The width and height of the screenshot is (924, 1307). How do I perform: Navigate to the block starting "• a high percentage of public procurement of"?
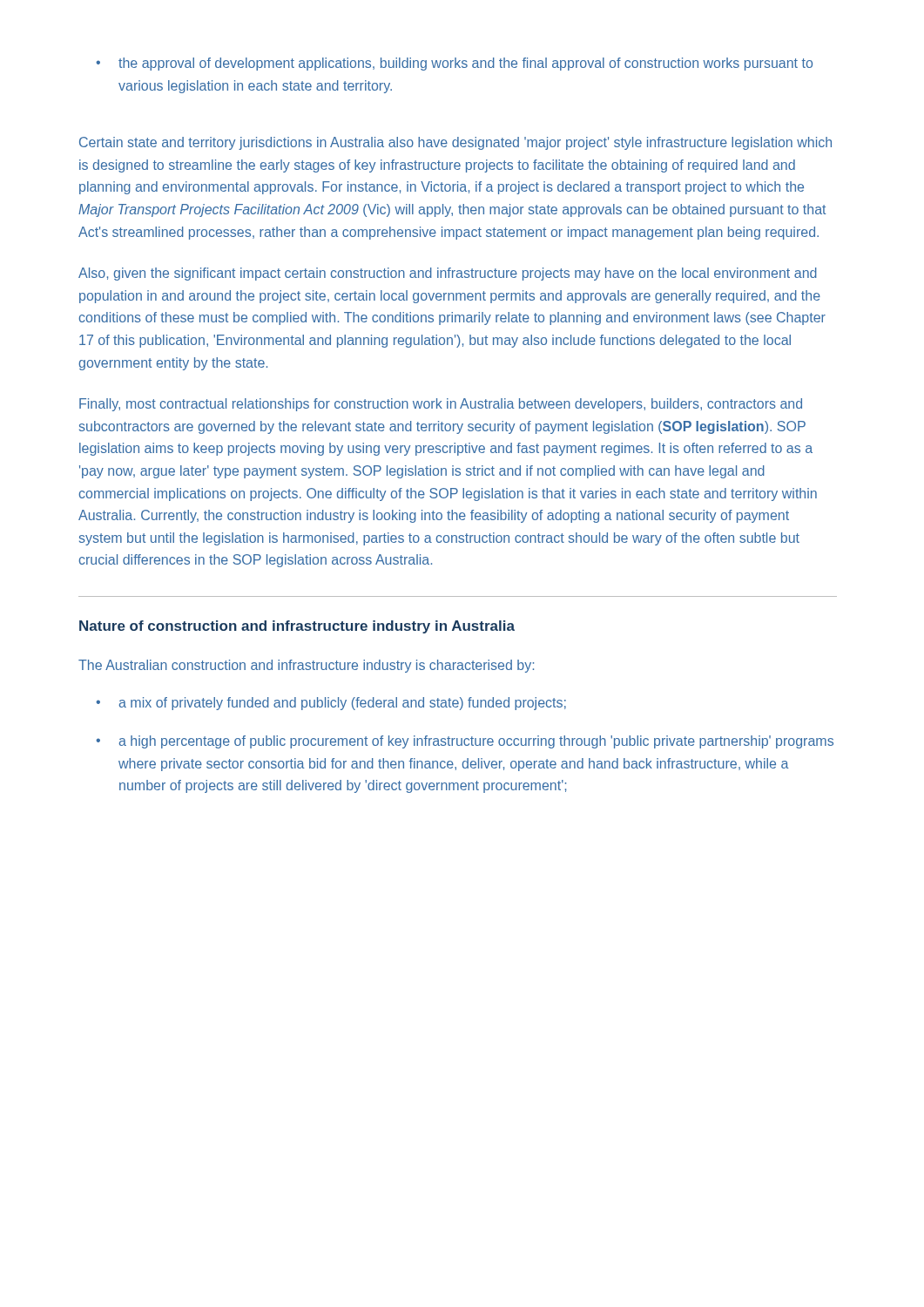(466, 764)
